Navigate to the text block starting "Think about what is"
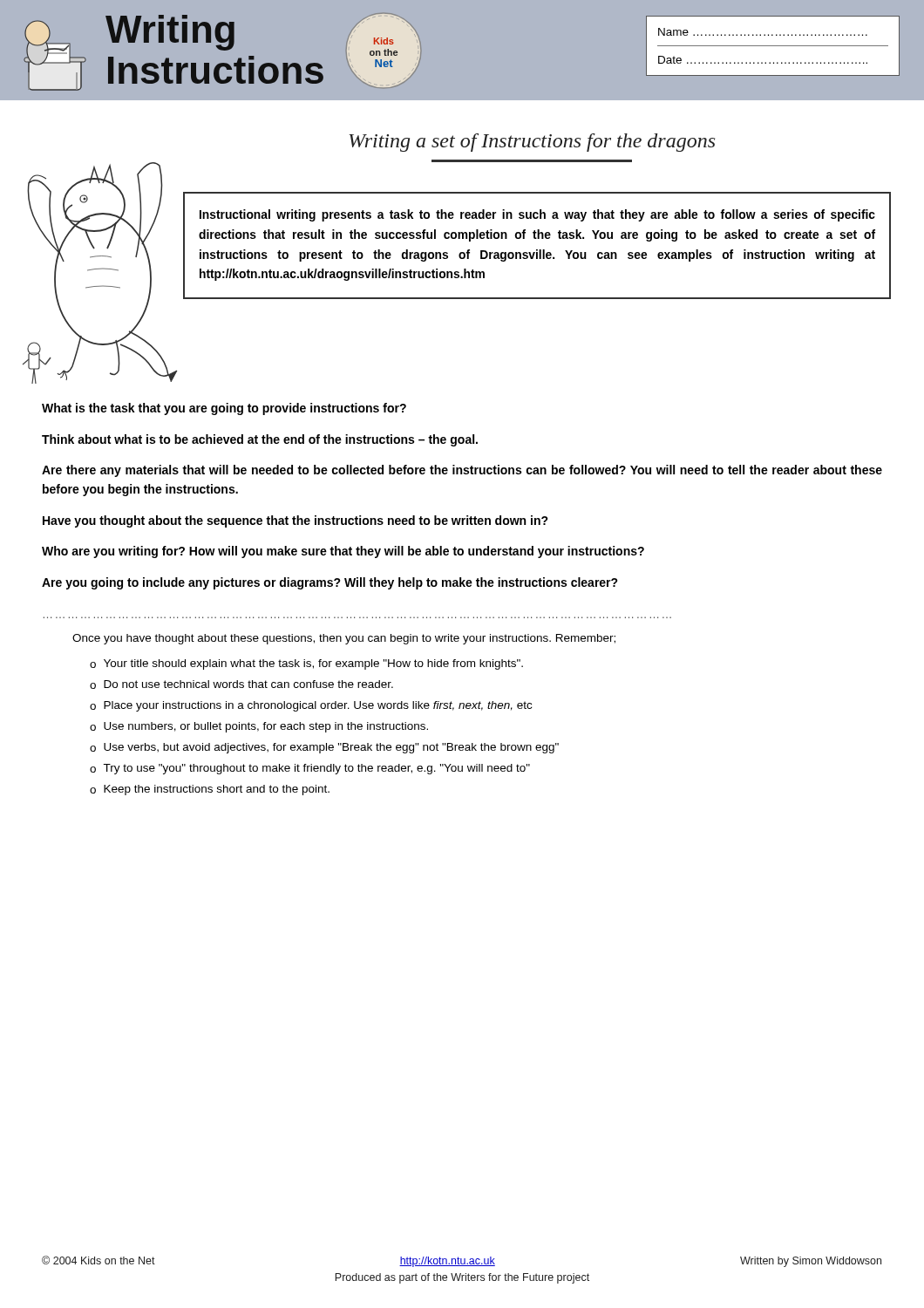 260,439
